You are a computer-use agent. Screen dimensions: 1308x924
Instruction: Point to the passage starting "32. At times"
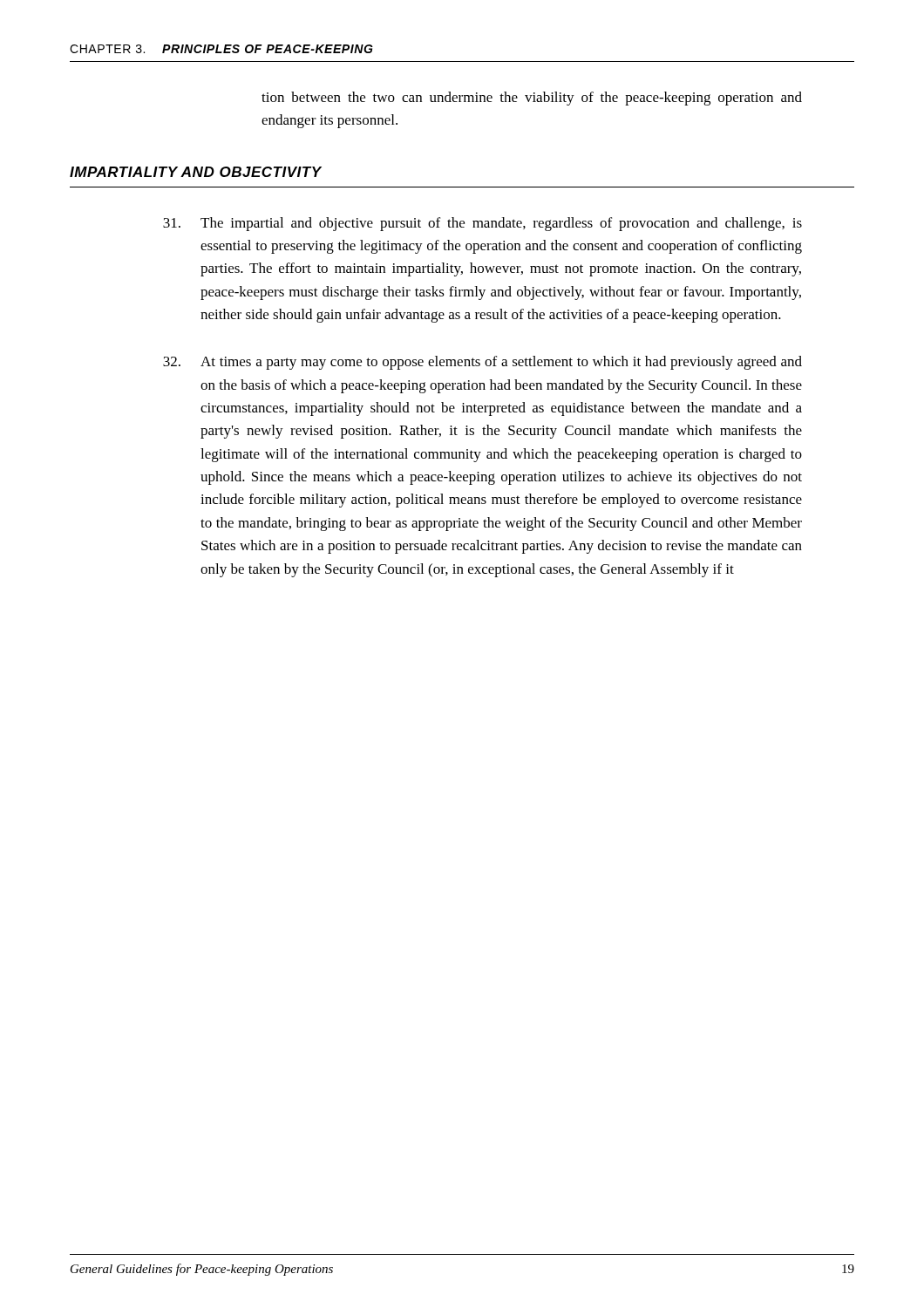pos(436,466)
